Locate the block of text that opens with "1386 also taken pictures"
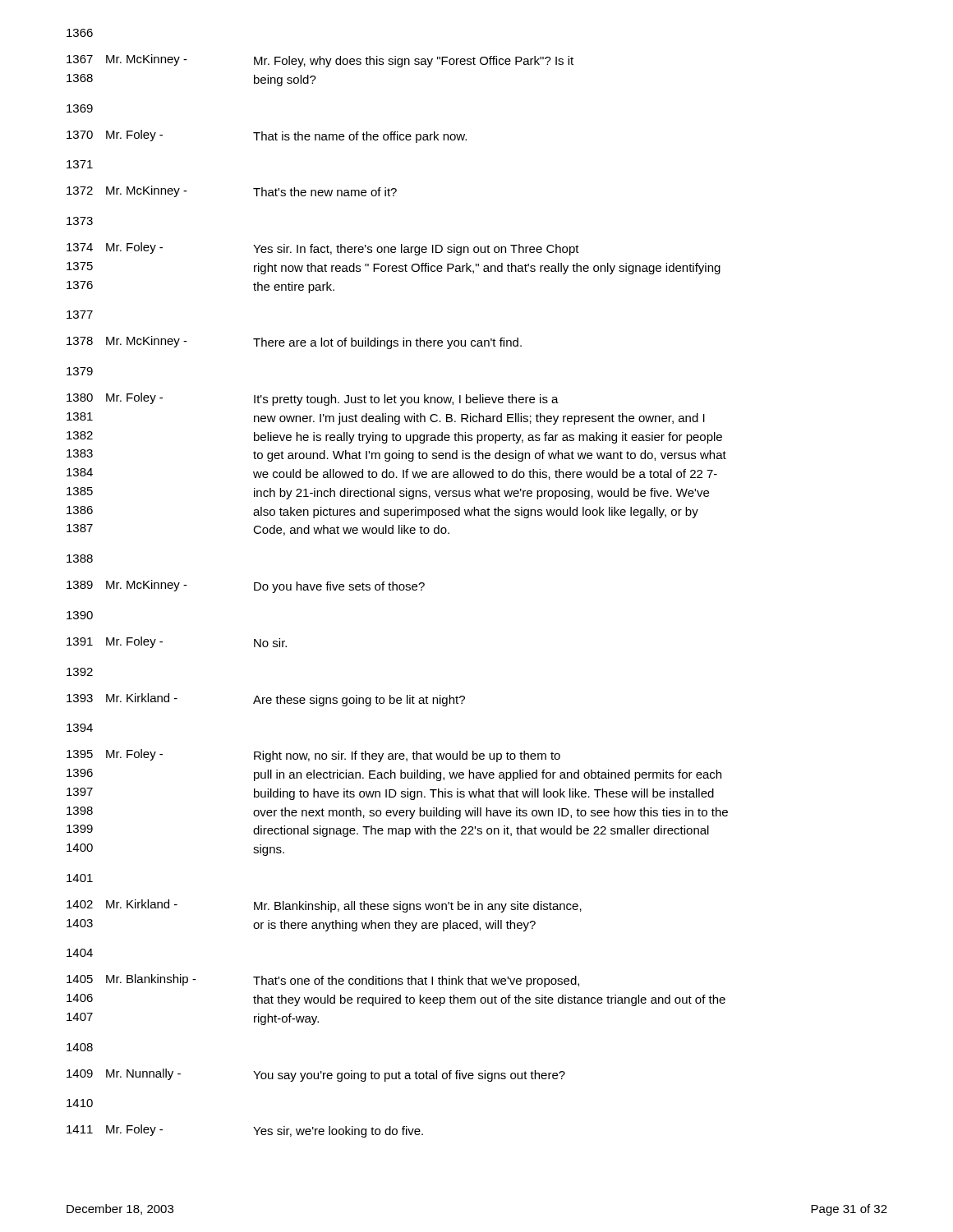953x1232 pixels. pos(476,511)
